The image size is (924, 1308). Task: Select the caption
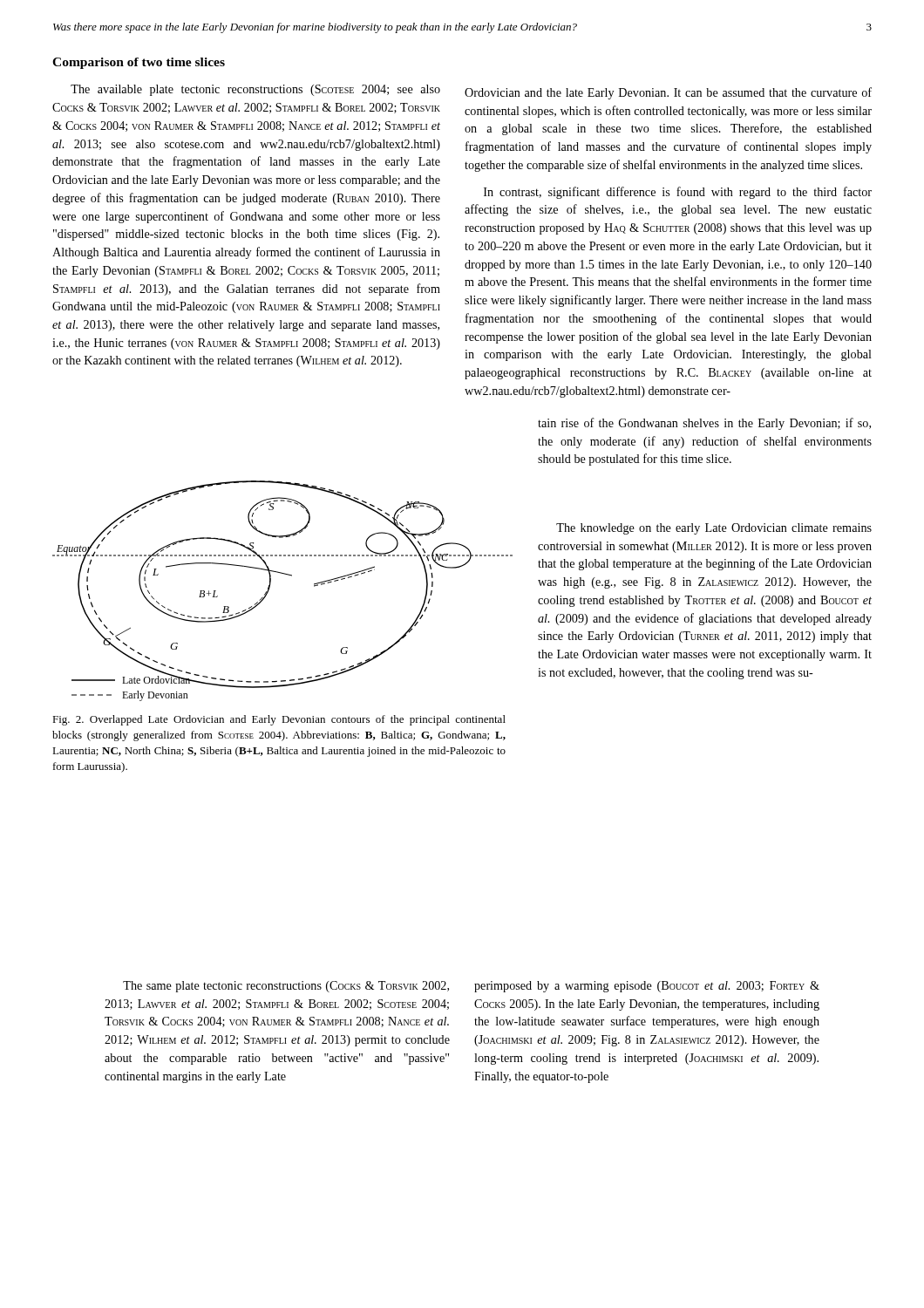(279, 742)
